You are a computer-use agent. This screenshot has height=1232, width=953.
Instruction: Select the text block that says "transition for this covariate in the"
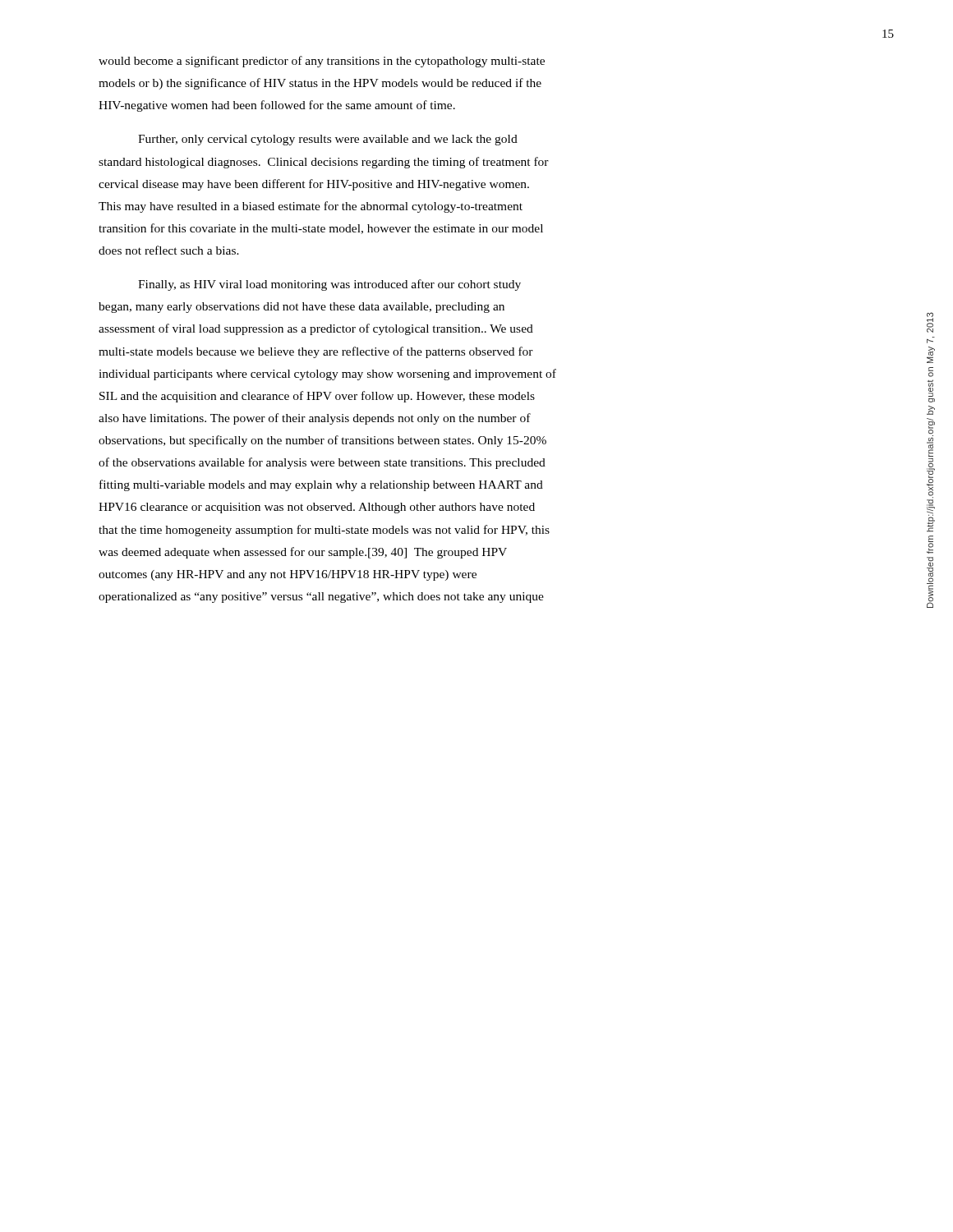tap(321, 228)
